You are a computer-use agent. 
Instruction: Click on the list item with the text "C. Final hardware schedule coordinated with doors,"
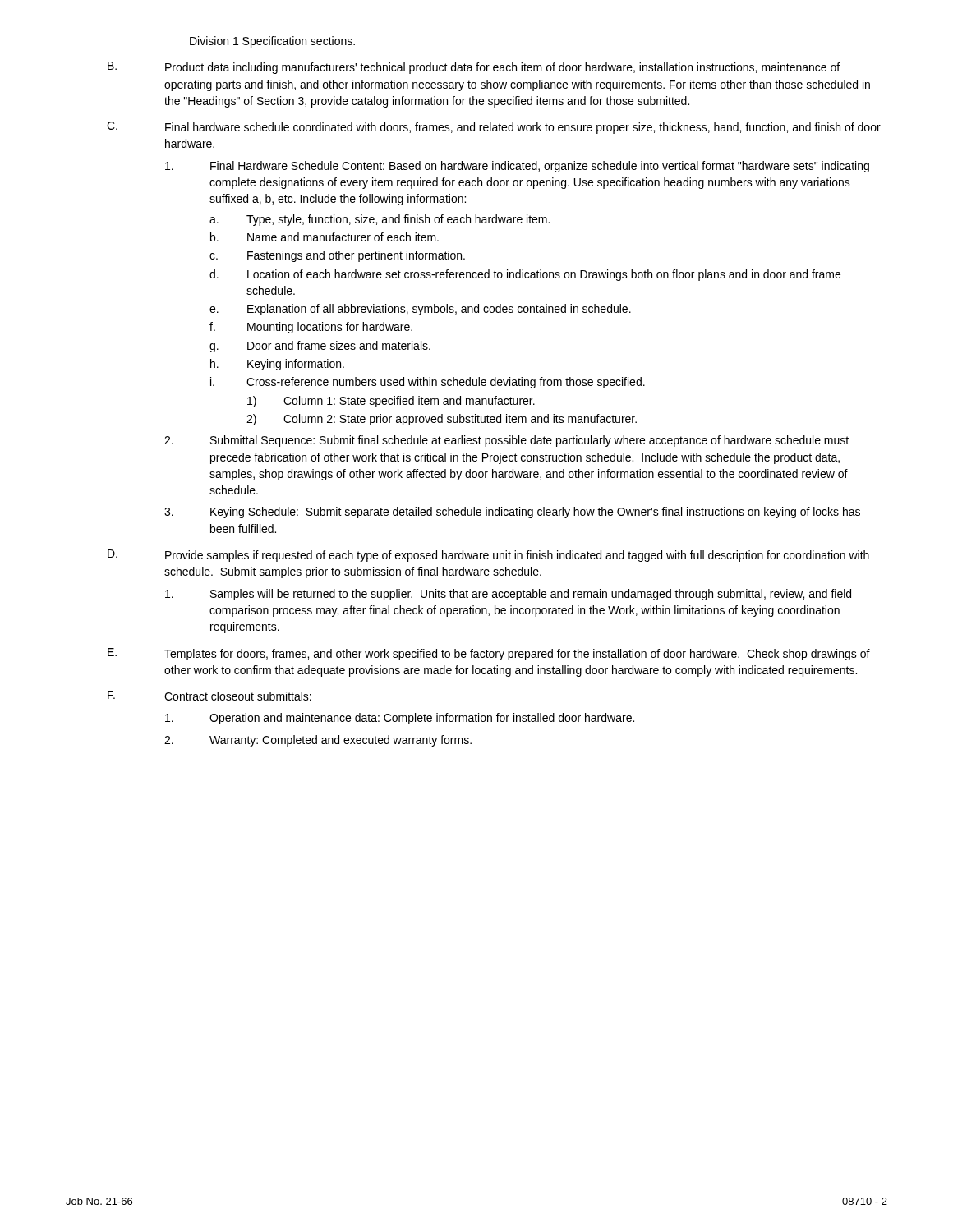coord(494,128)
